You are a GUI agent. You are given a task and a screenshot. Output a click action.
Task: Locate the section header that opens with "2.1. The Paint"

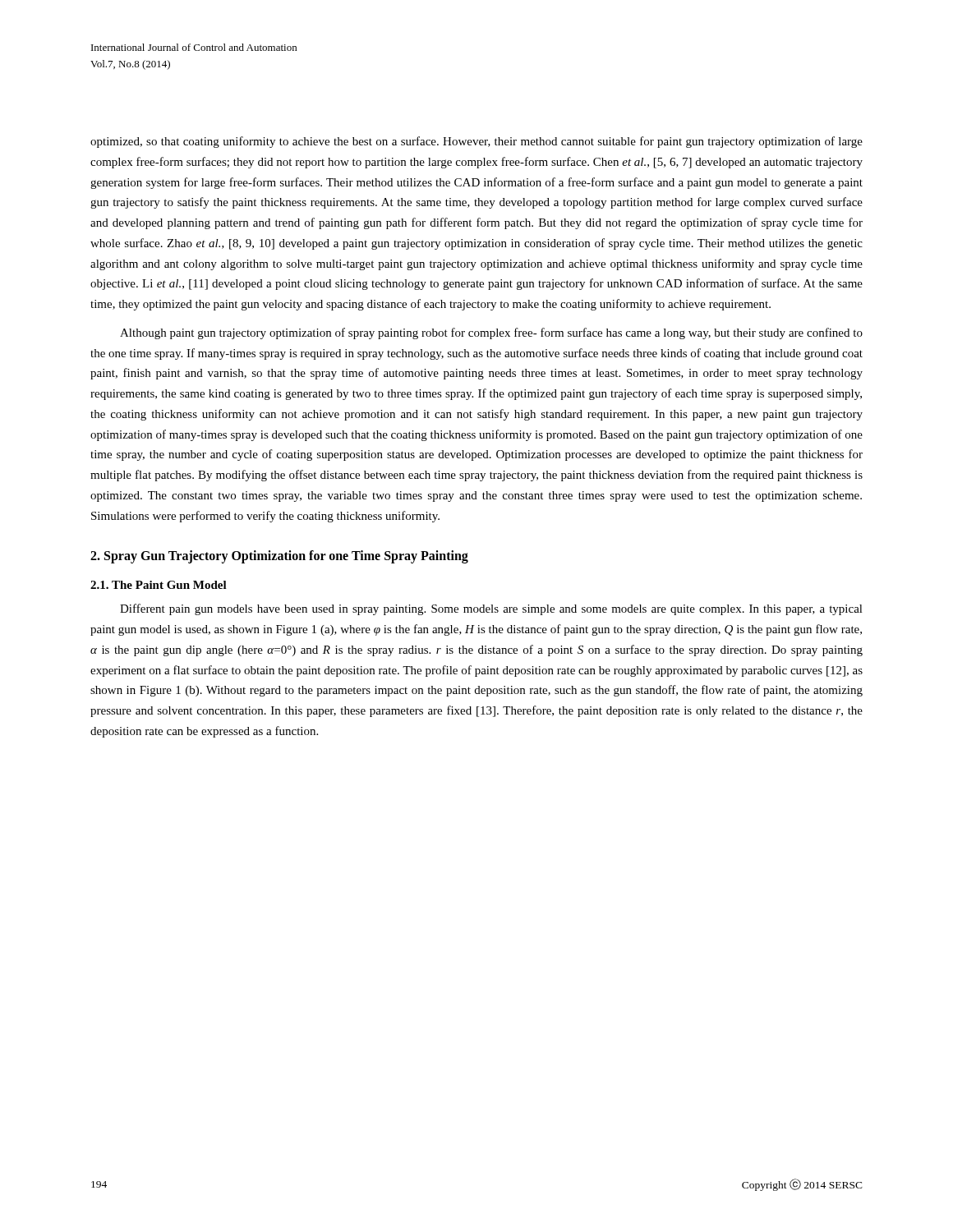[x=158, y=585]
